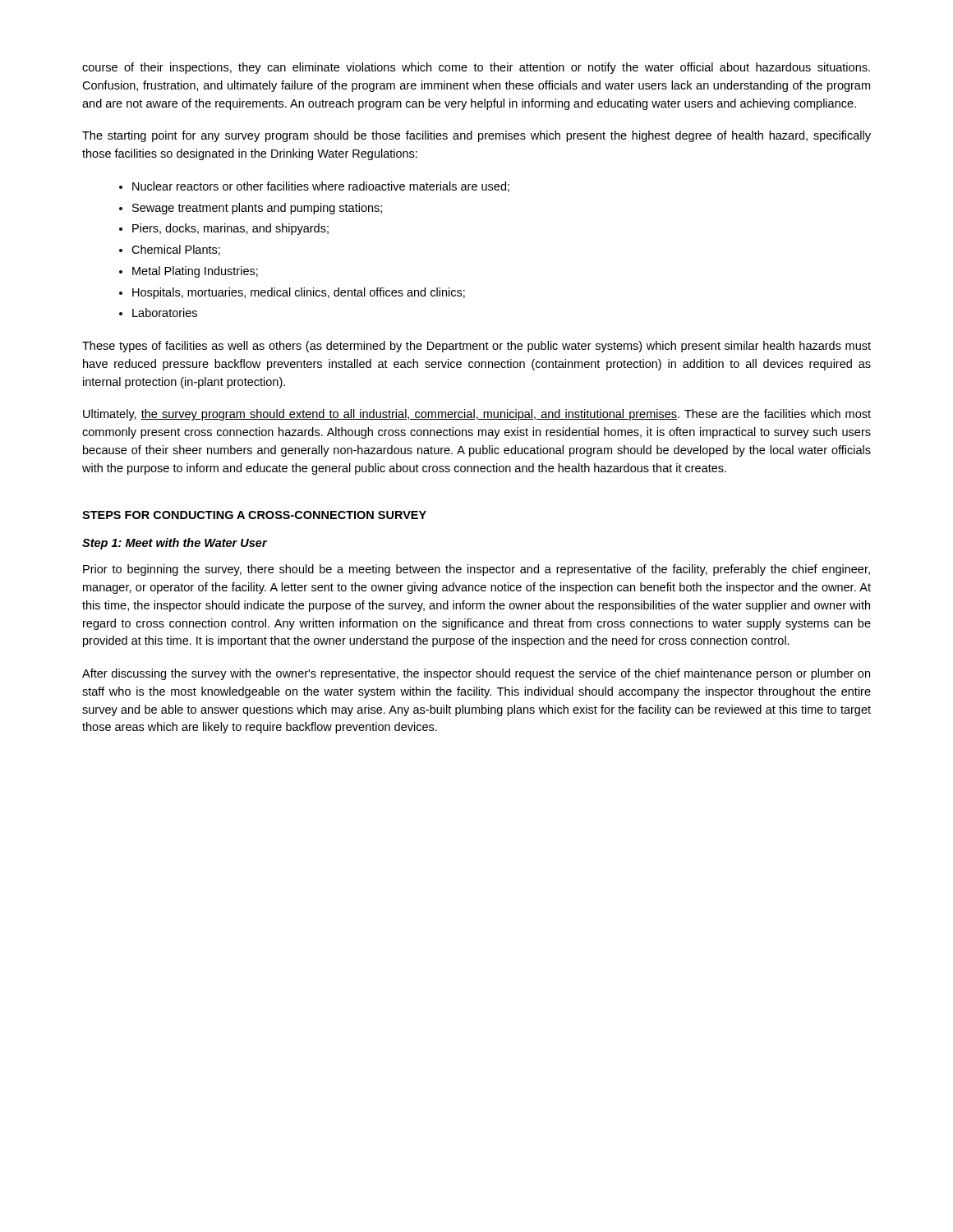
Task: Navigate to the block starting "course of their inspections, they"
Action: point(476,85)
